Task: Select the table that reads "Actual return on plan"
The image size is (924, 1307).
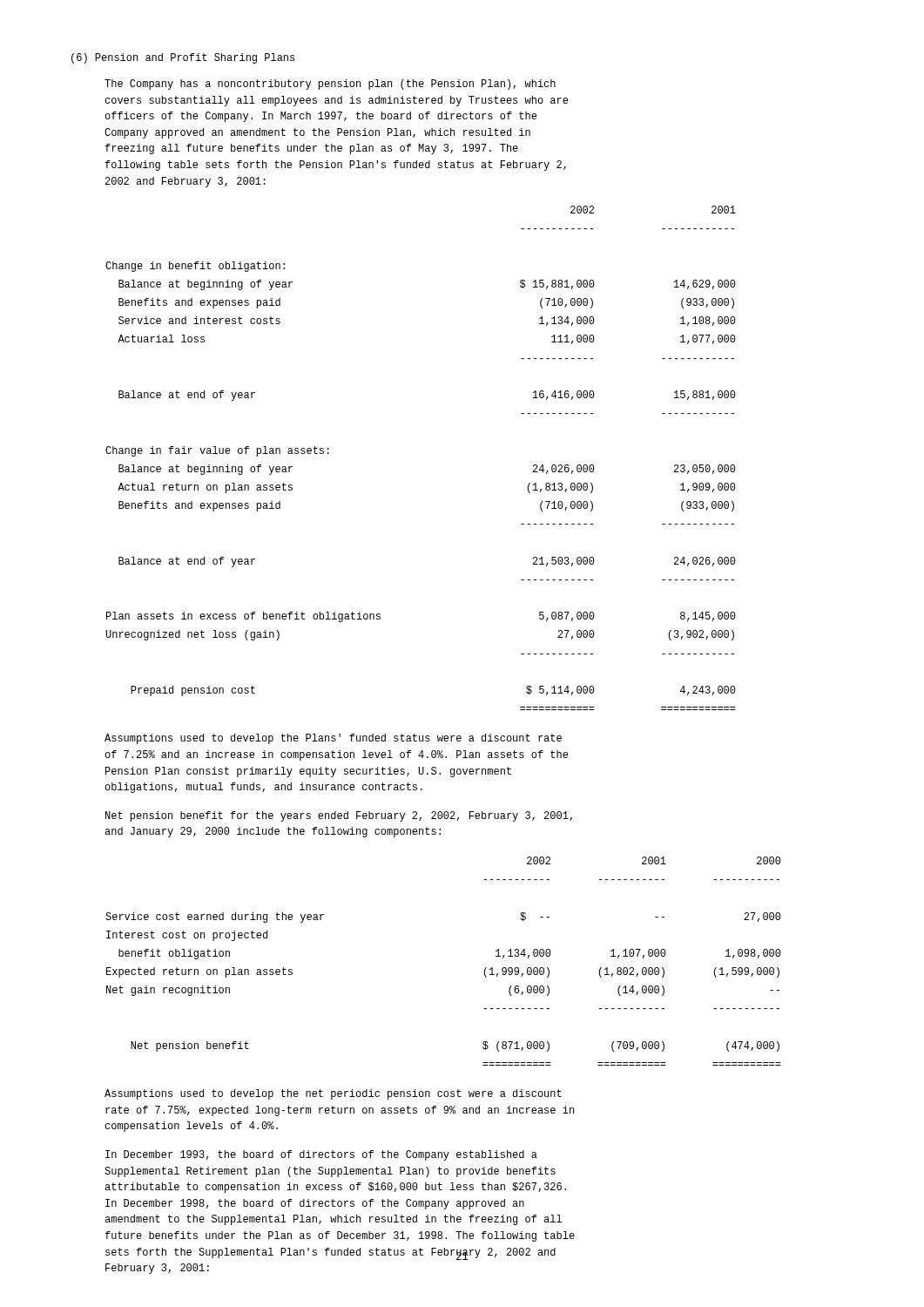Action: click(462, 461)
